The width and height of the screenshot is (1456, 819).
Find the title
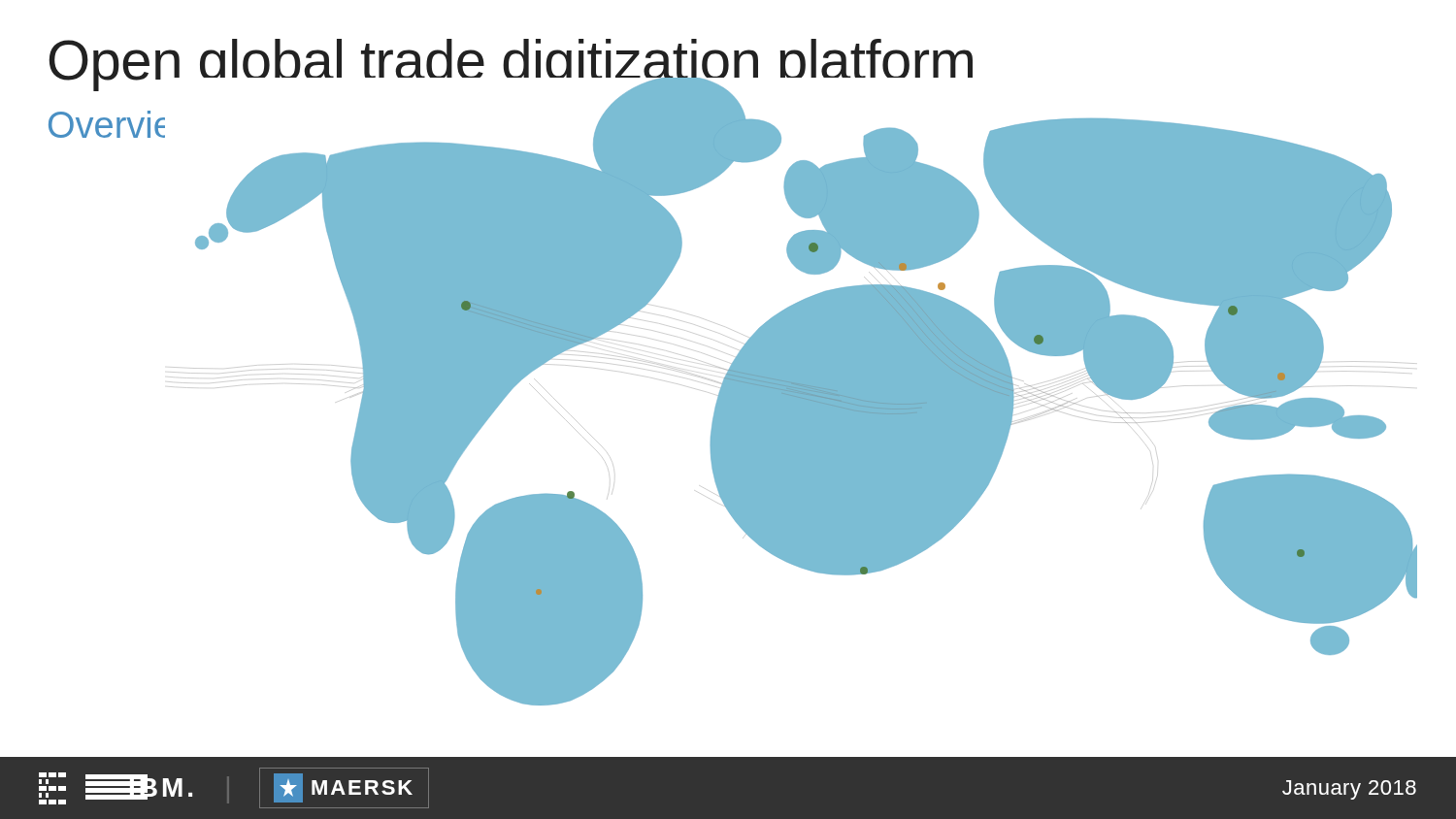click(511, 60)
